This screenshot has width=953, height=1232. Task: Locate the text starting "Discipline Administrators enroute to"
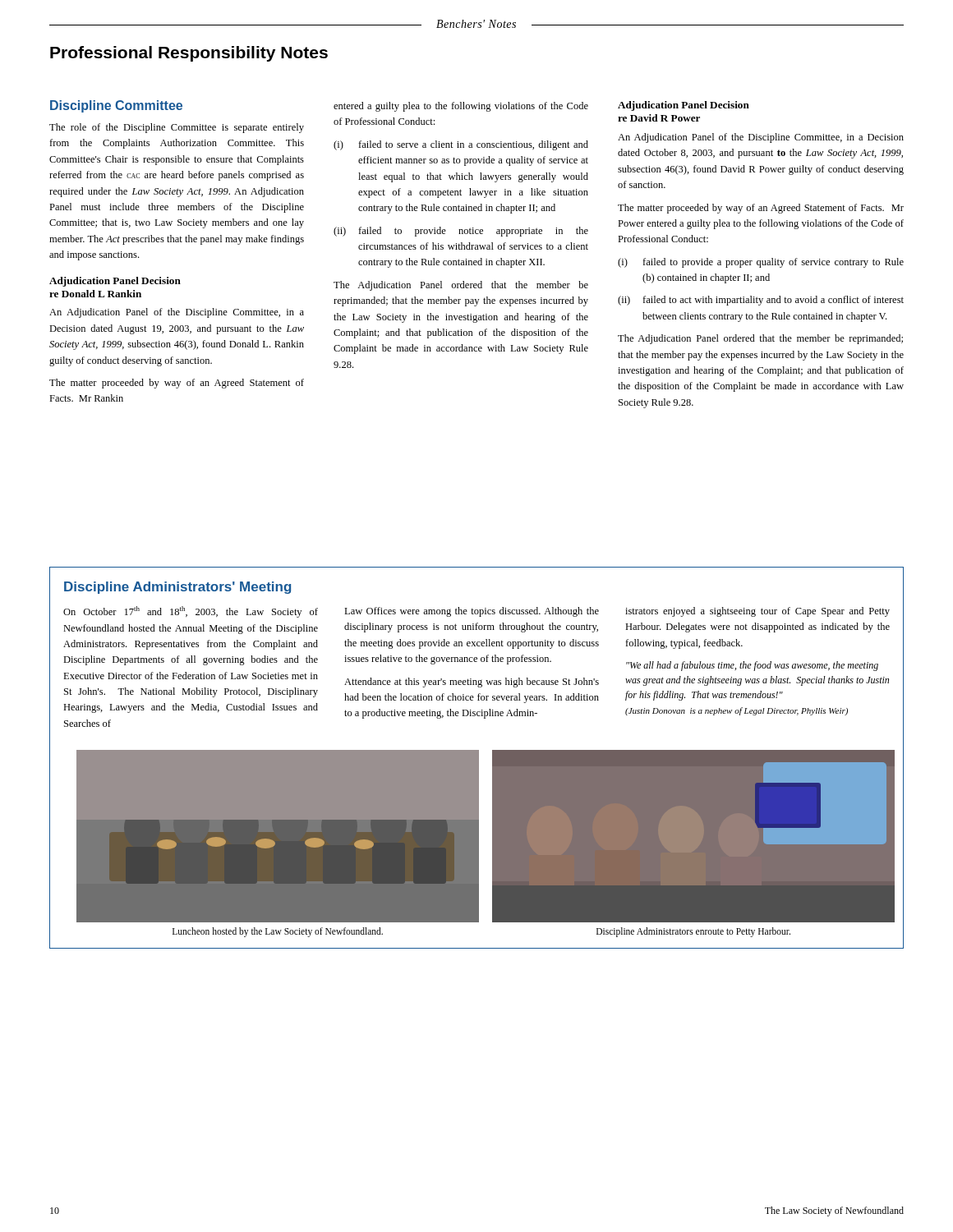click(x=693, y=932)
